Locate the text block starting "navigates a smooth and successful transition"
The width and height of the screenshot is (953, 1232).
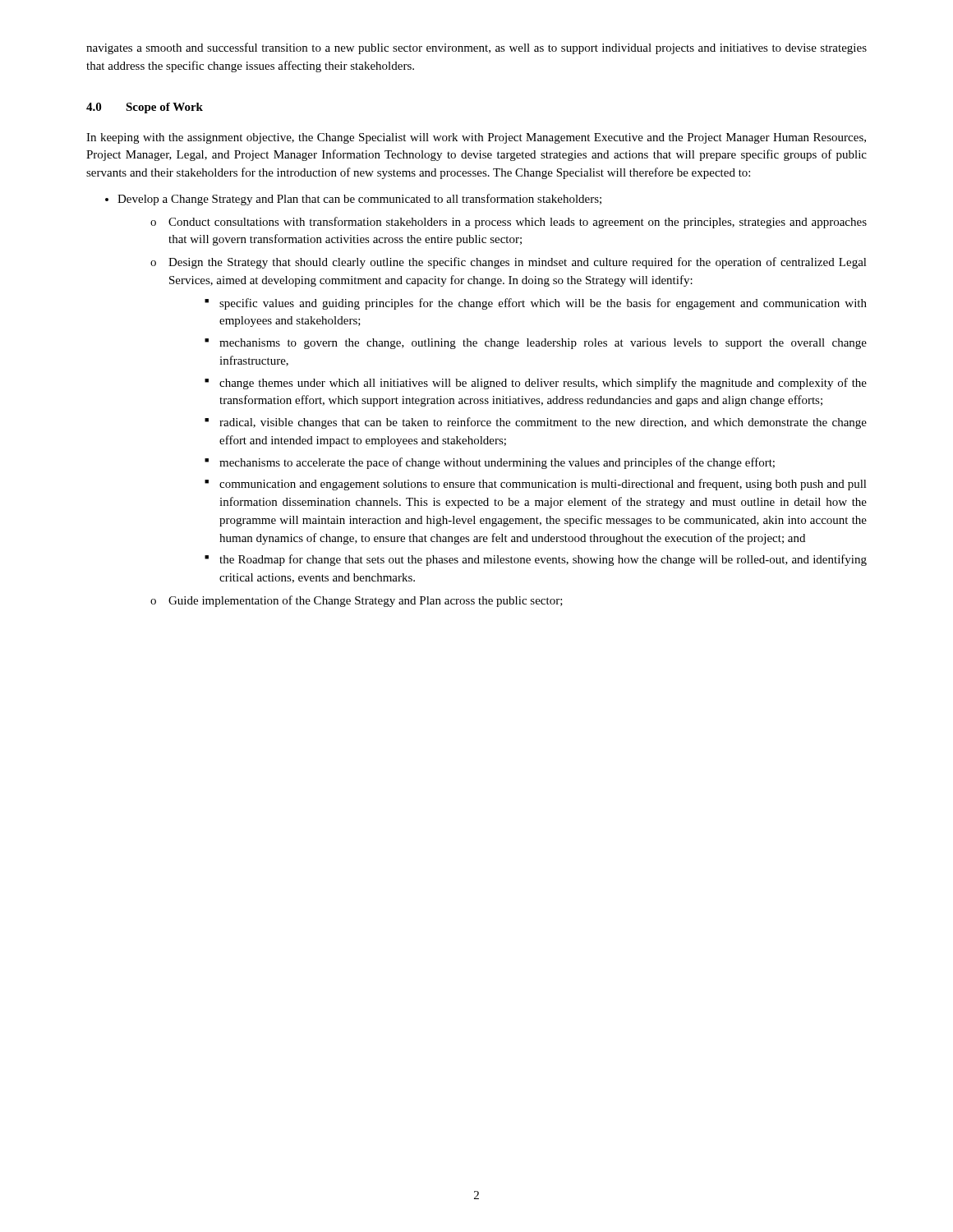coord(476,57)
